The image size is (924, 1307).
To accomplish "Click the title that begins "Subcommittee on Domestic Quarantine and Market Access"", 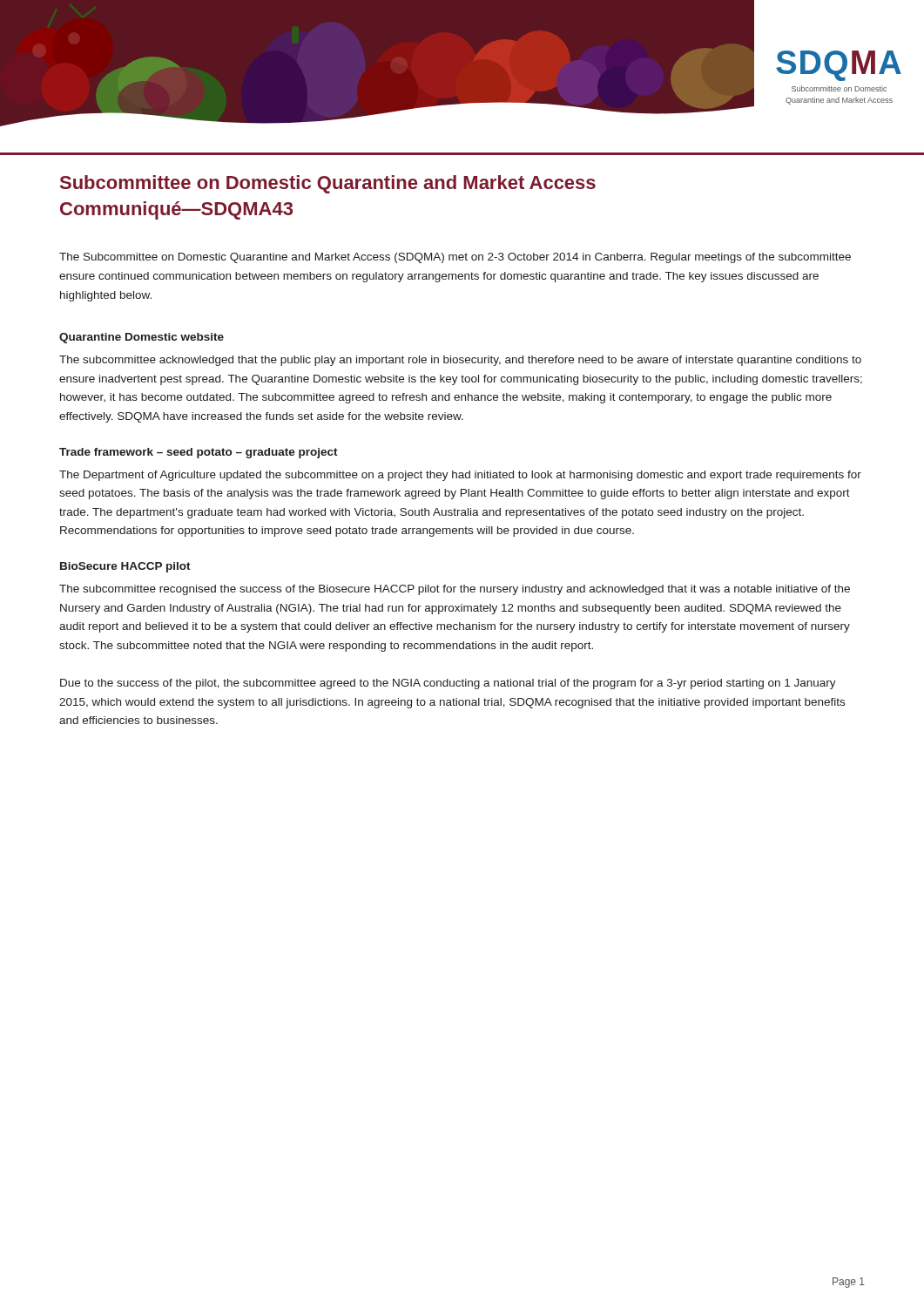I will (x=328, y=195).
